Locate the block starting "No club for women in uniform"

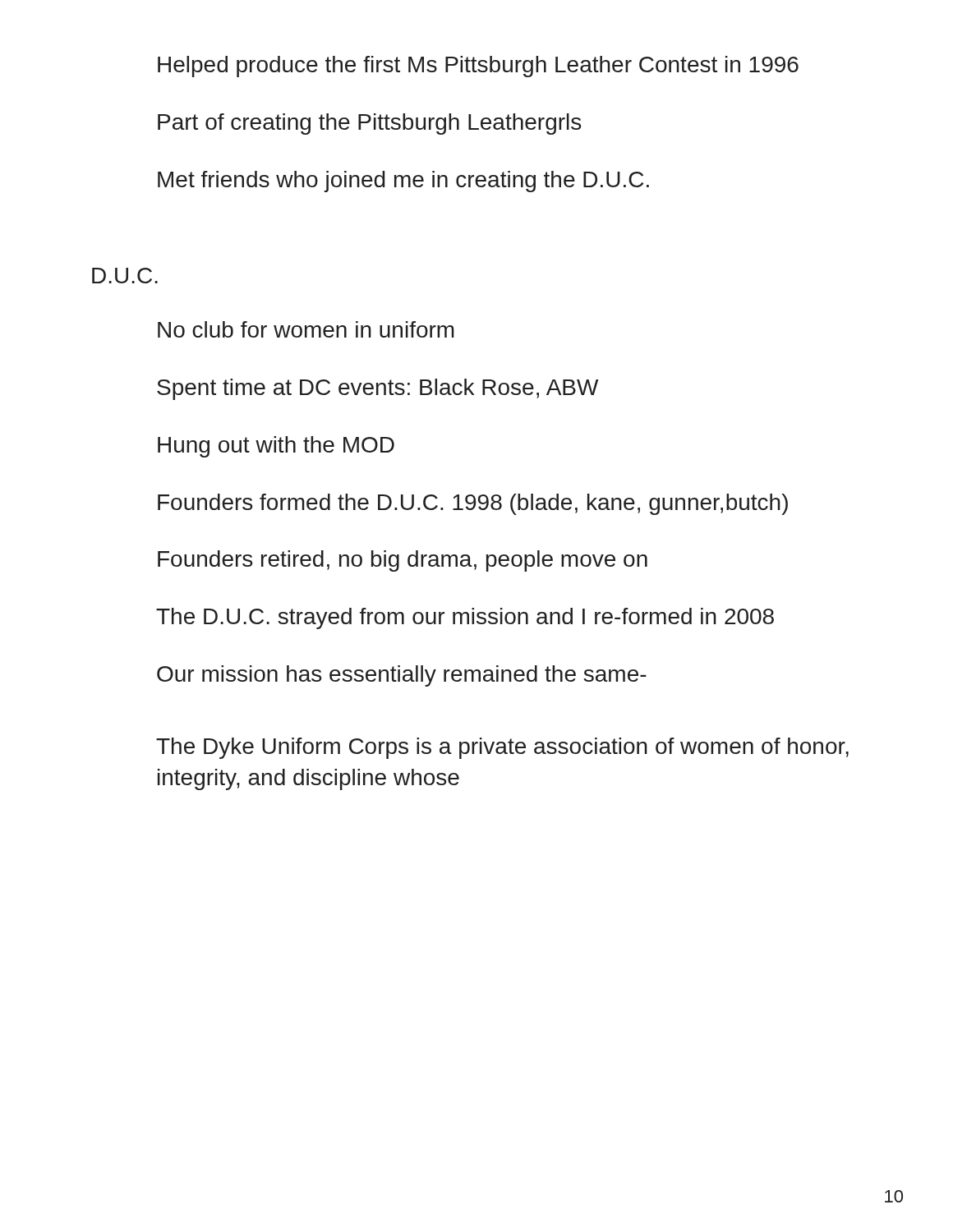pyautogui.click(x=306, y=330)
